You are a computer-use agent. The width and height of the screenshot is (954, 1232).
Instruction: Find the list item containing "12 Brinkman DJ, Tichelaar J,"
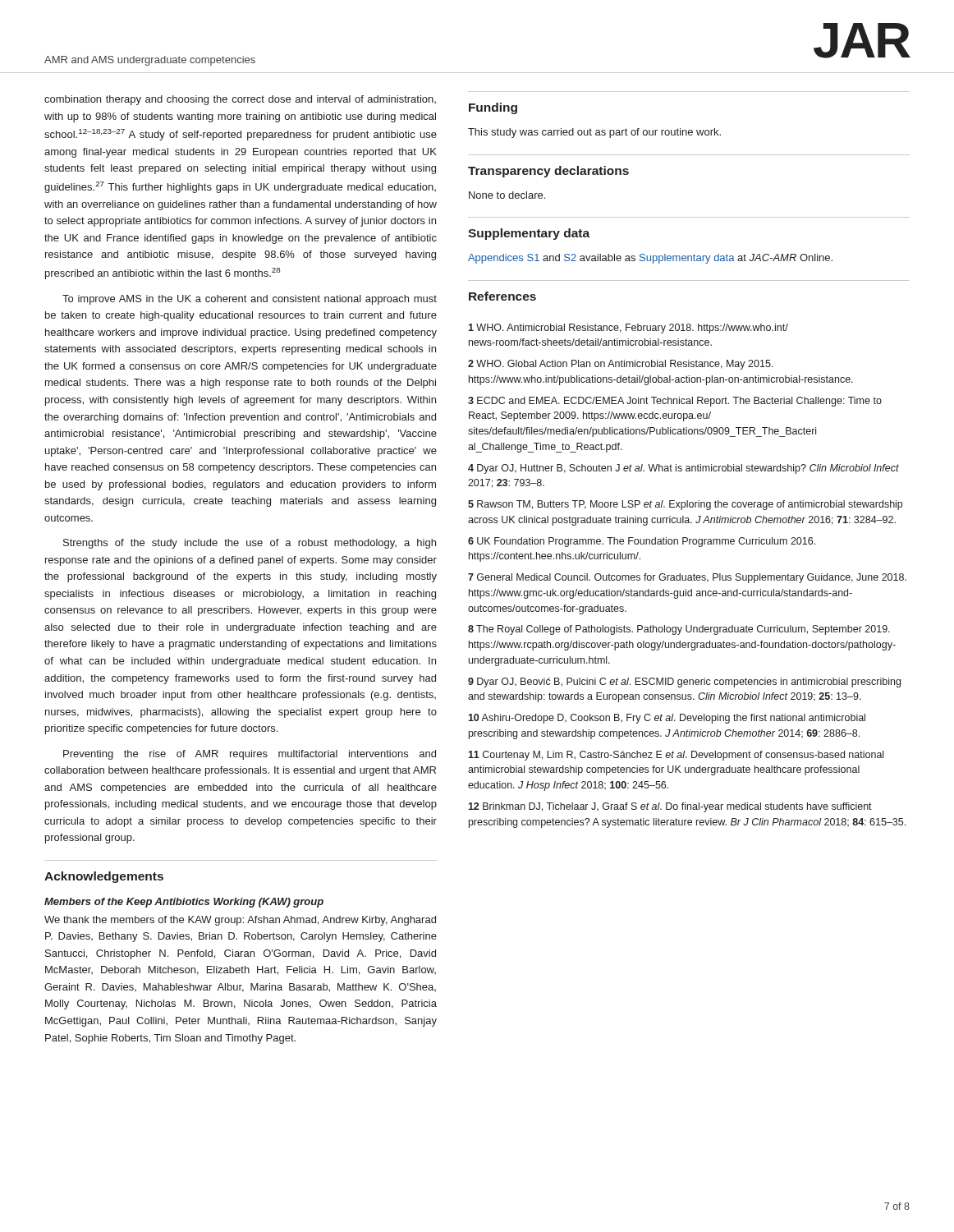click(x=687, y=814)
